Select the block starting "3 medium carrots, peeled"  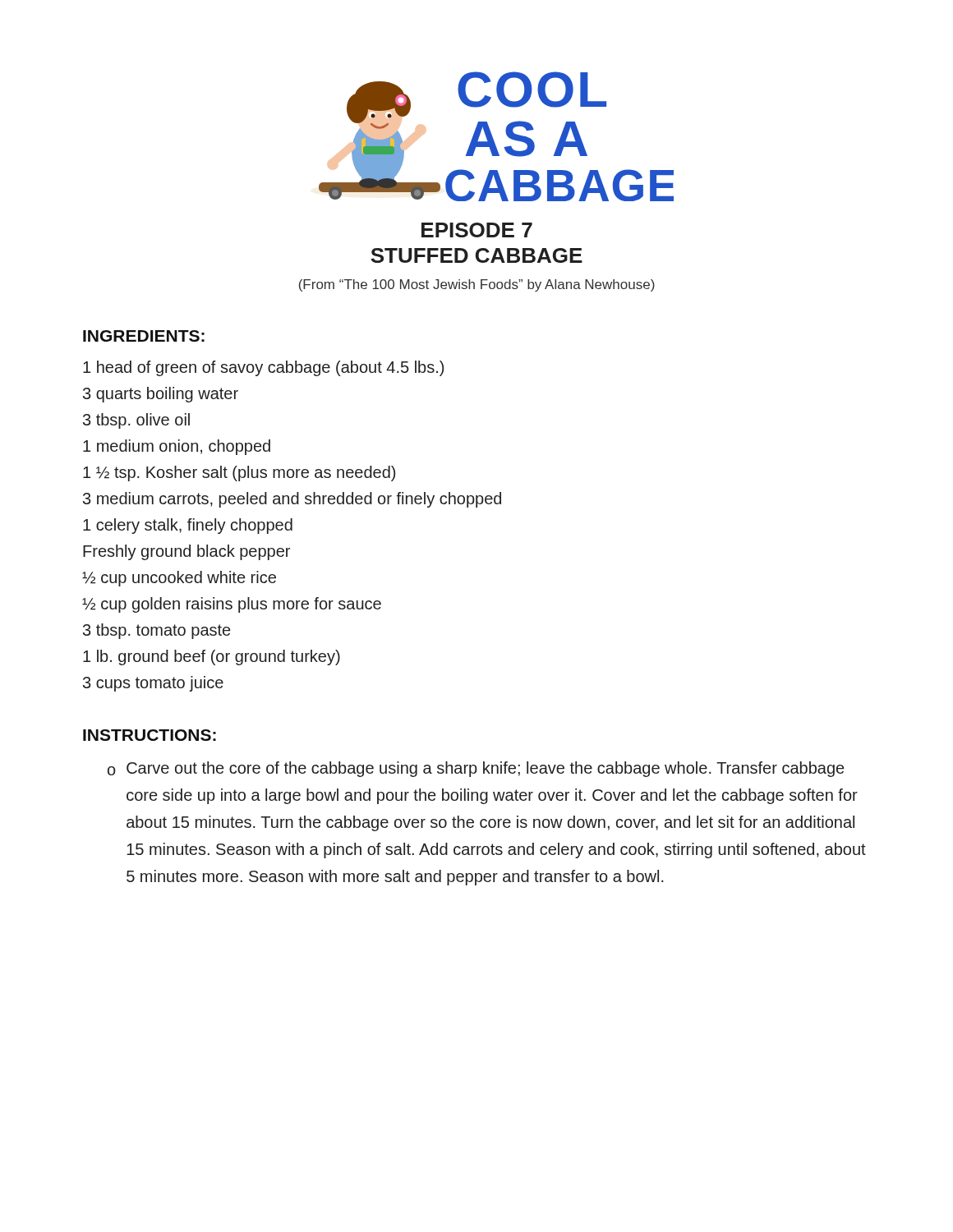click(x=292, y=499)
